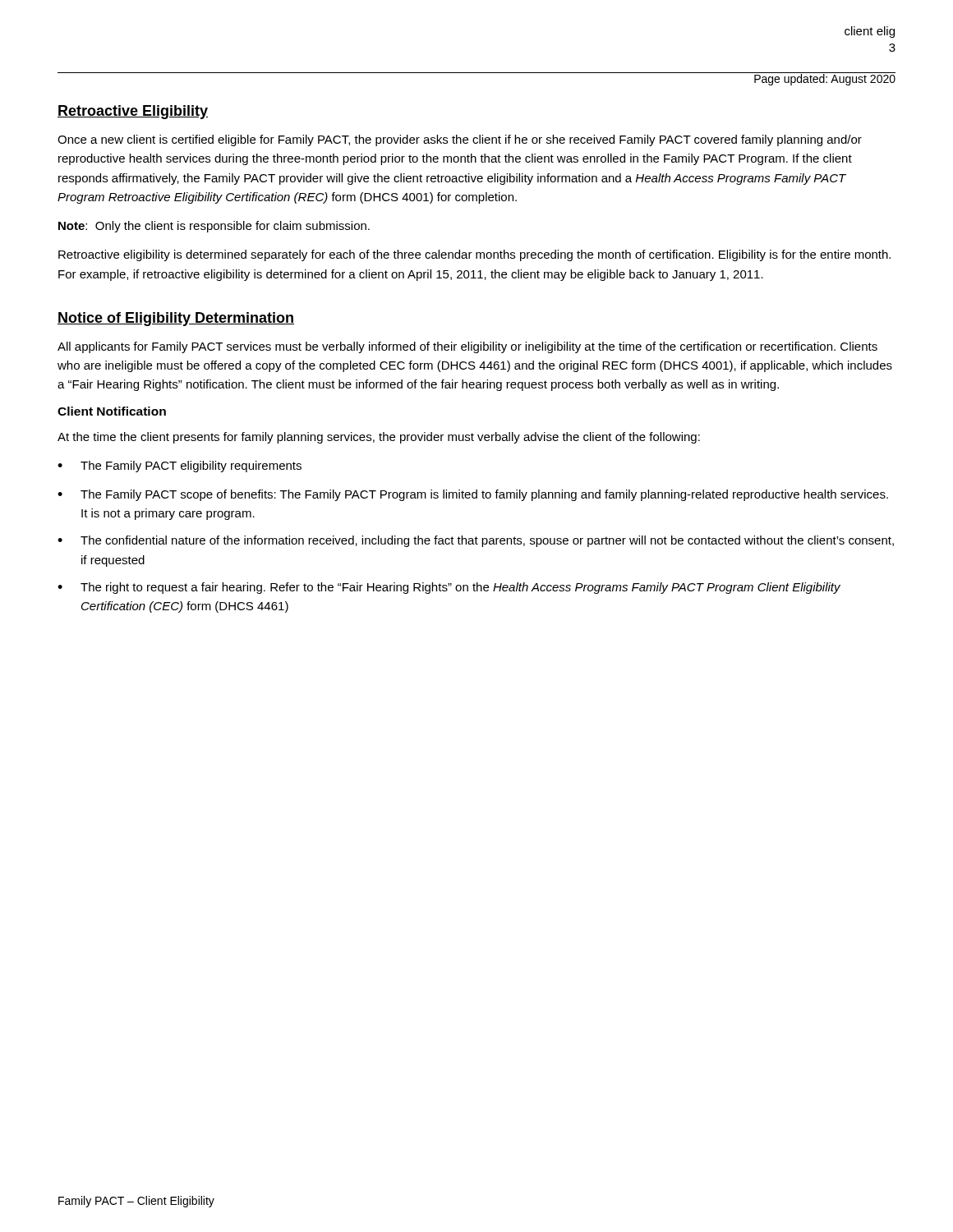Click on the title that reads "Notice of Eligibility Determination"
The height and width of the screenshot is (1232, 953).
tap(176, 318)
